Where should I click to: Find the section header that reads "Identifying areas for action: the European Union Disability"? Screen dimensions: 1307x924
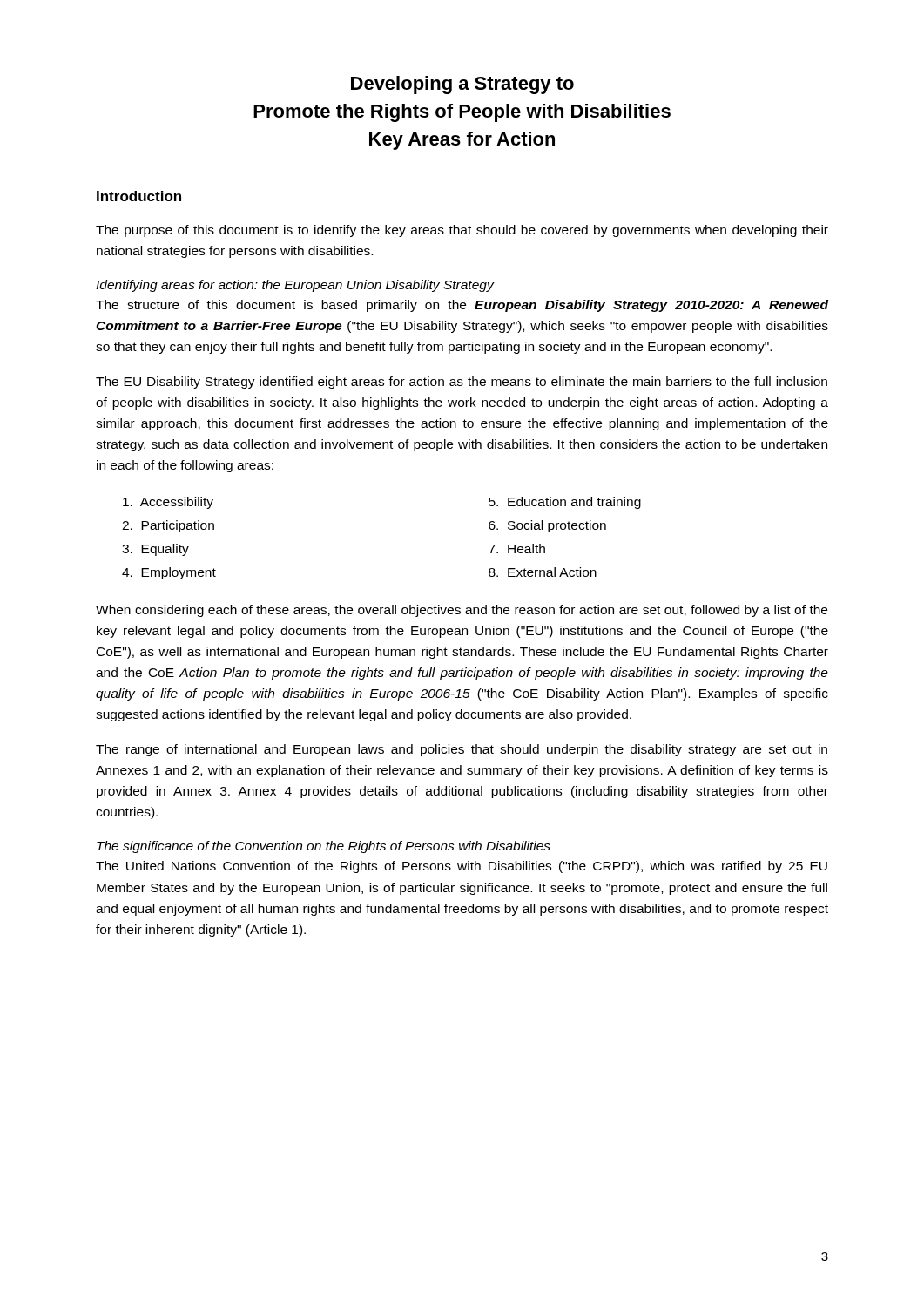(295, 284)
